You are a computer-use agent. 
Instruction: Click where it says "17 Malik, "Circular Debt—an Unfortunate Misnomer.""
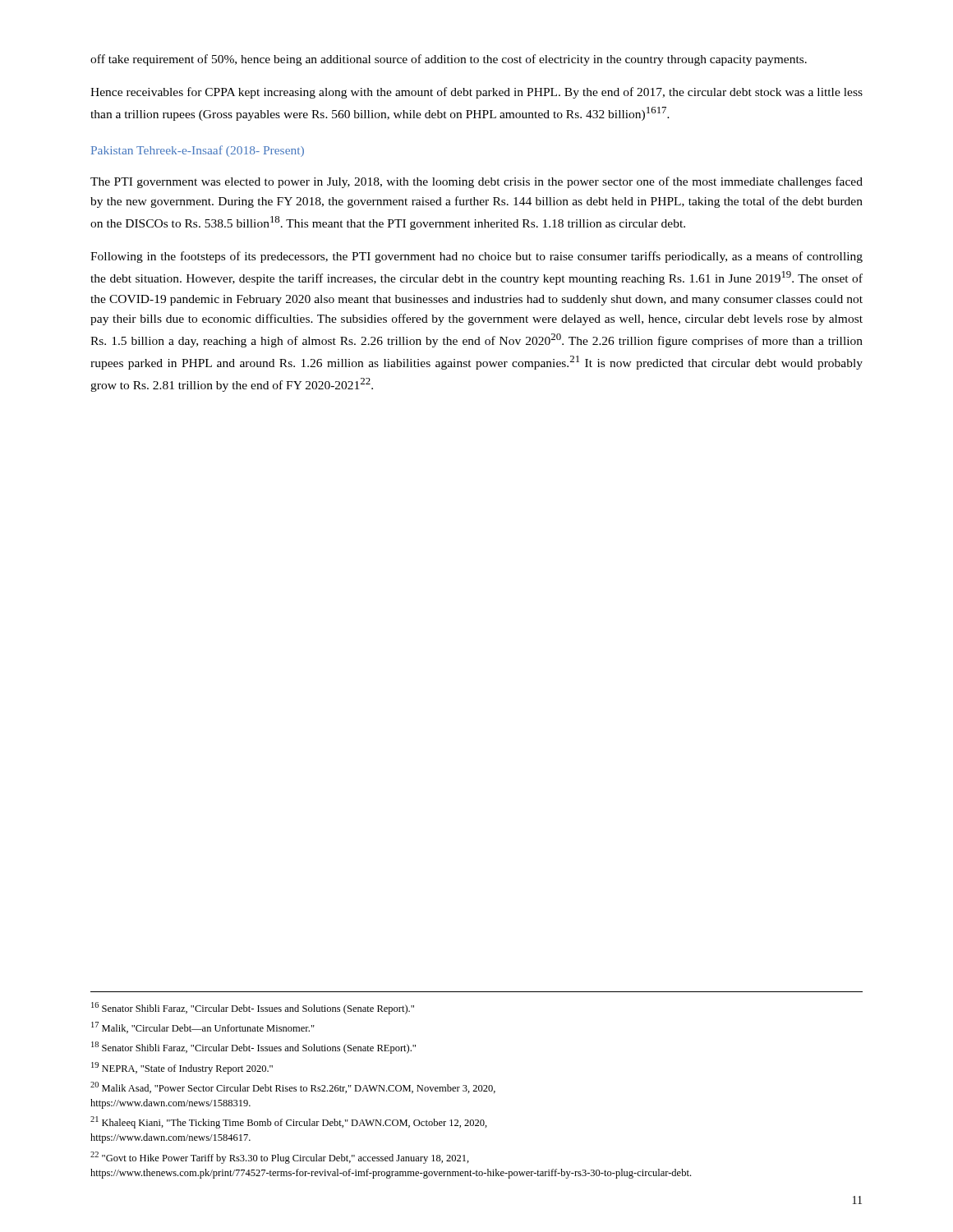[x=203, y=1027]
